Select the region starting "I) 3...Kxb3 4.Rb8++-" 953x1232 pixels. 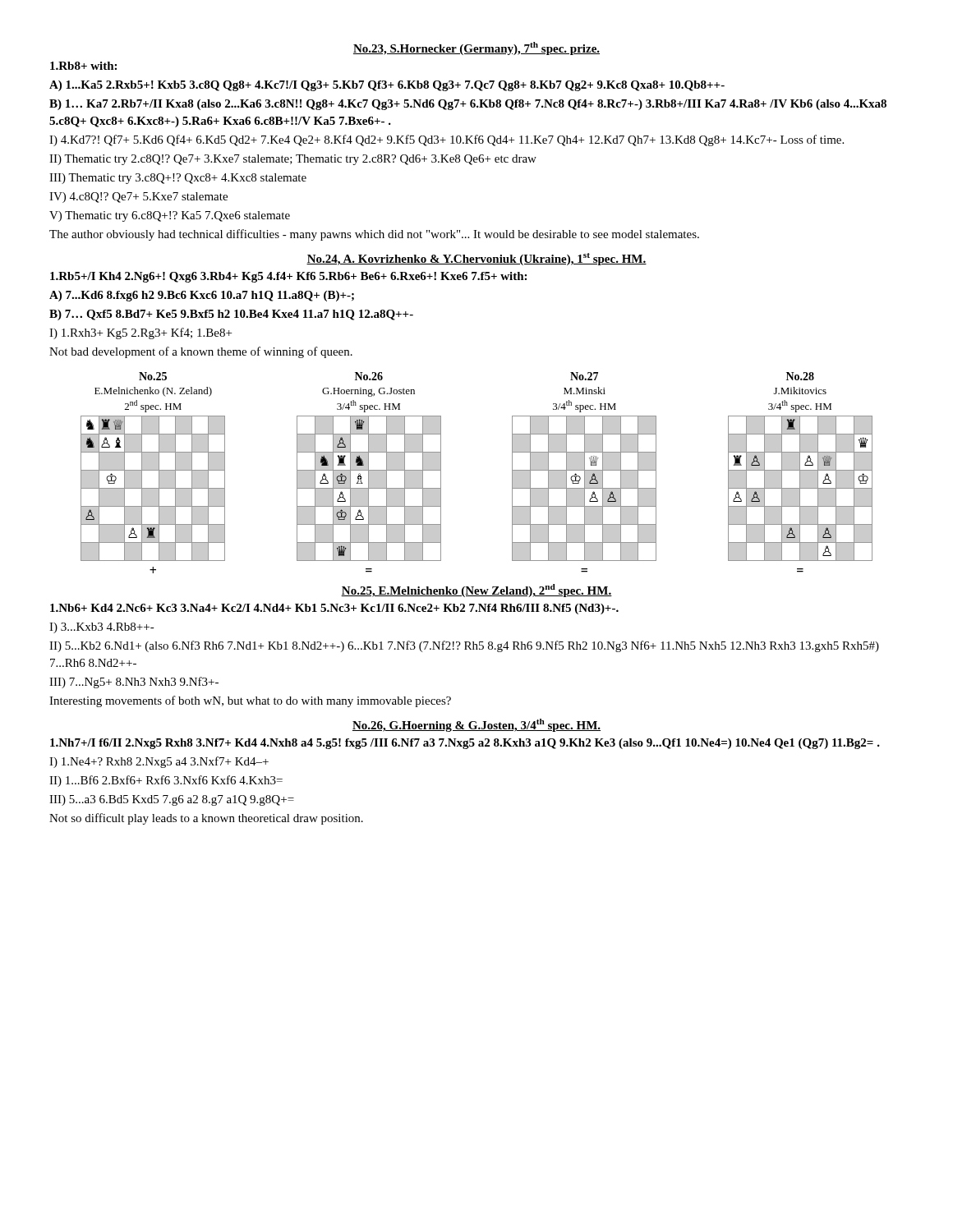(x=102, y=627)
